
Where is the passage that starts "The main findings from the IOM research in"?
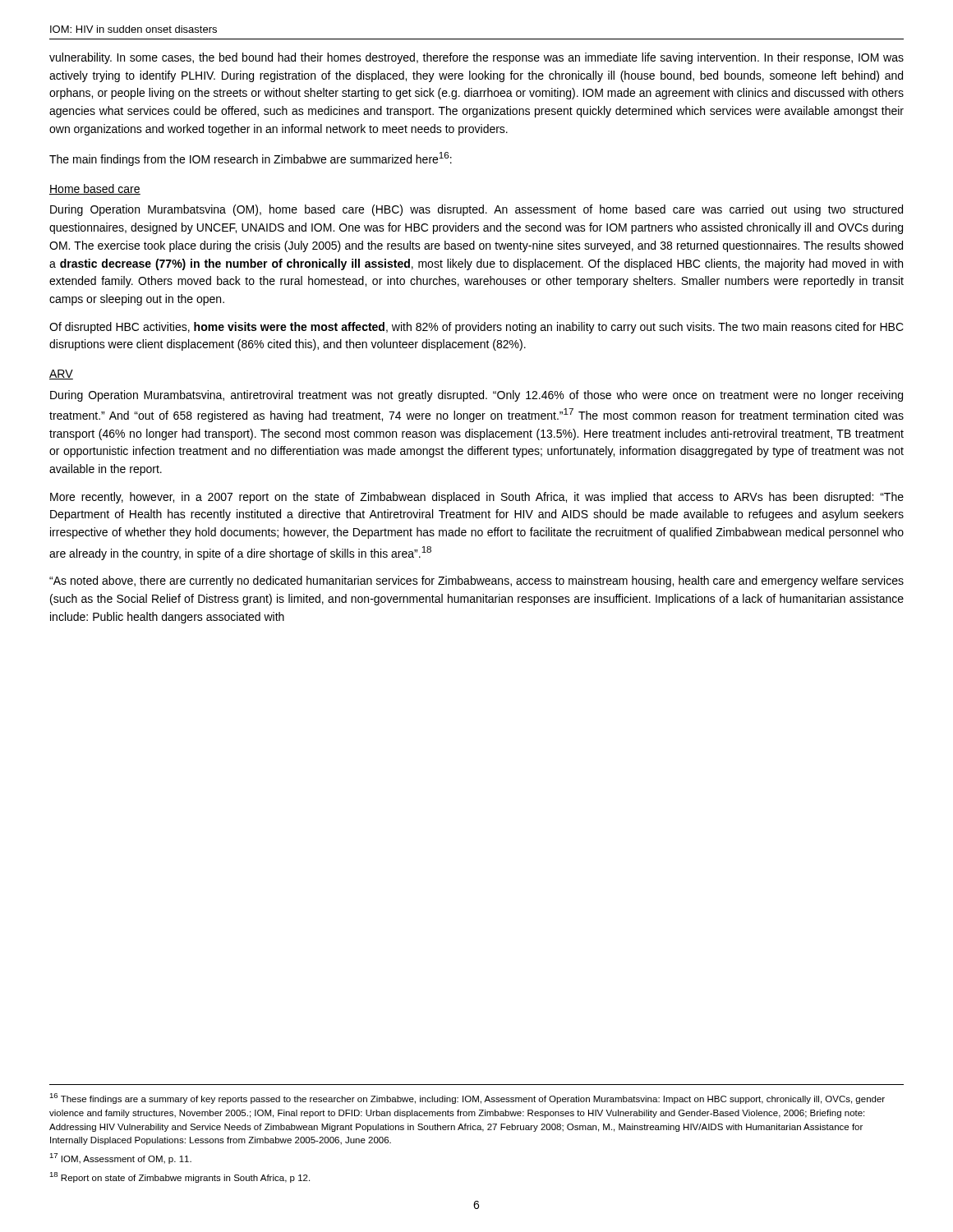click(251, 159)
